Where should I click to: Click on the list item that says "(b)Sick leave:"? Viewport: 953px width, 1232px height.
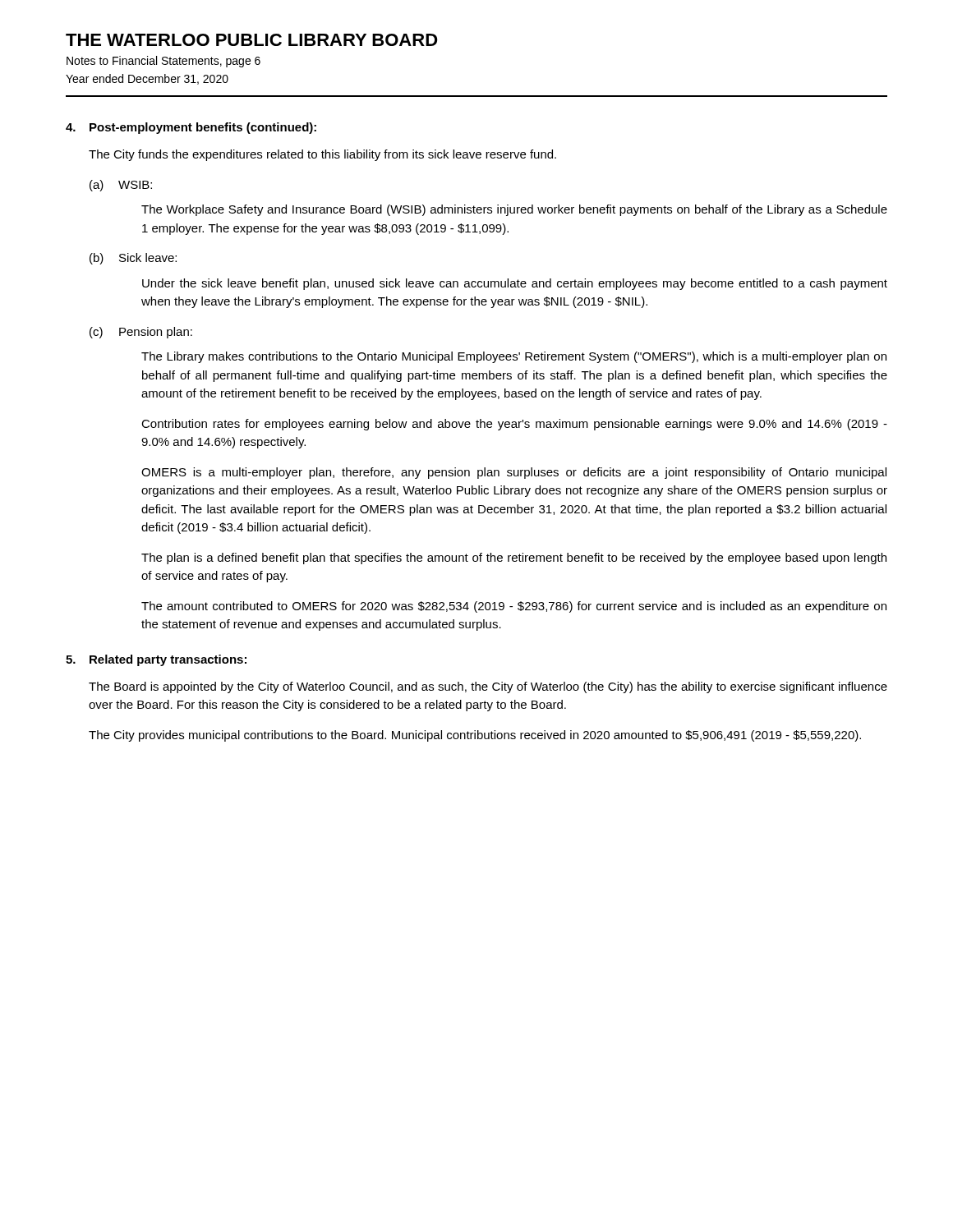[133, 258]
